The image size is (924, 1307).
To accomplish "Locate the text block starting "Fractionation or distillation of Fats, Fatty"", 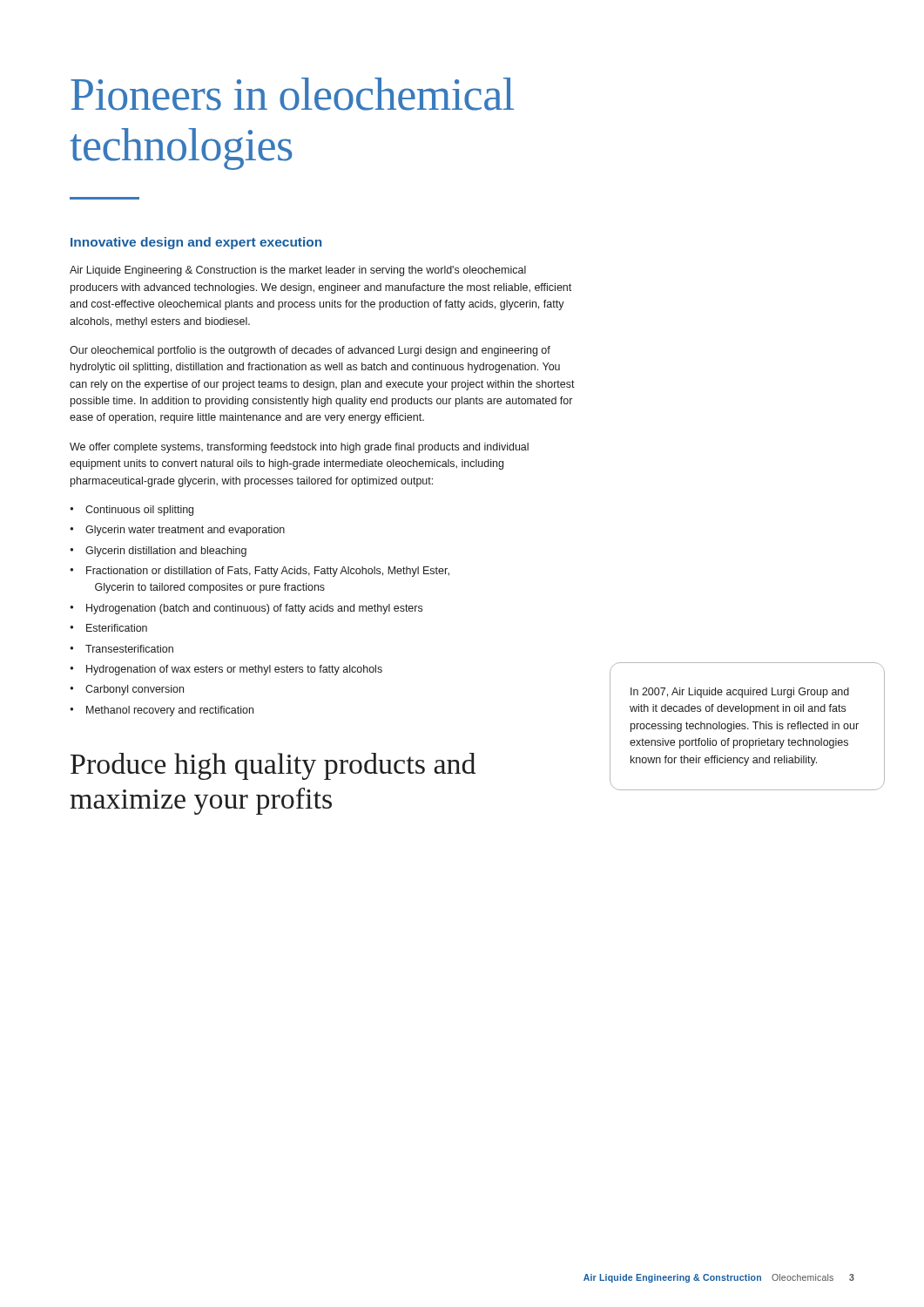I will 268,579.
